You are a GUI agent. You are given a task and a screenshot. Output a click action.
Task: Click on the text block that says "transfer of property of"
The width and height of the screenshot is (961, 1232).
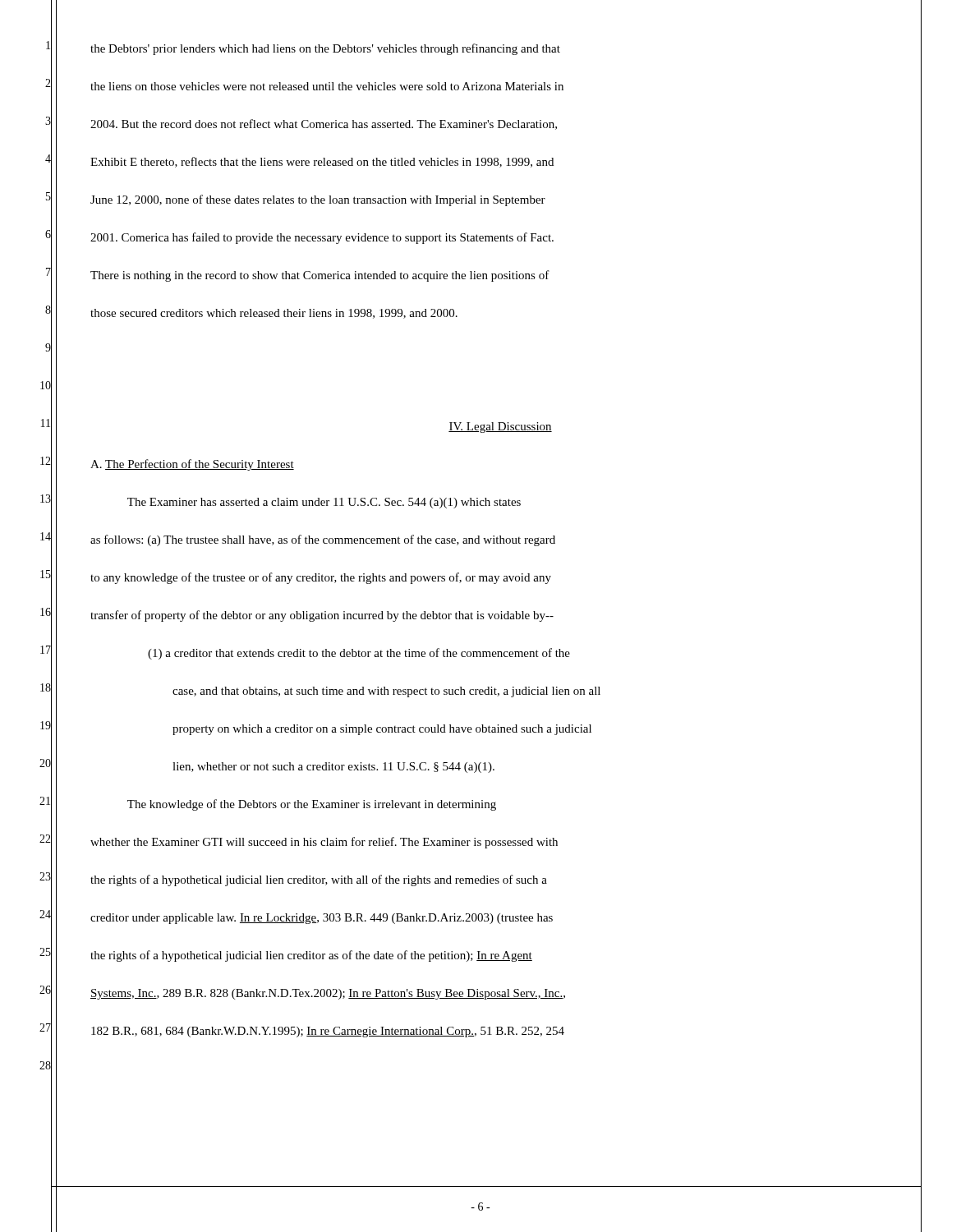tap(322, 615)
